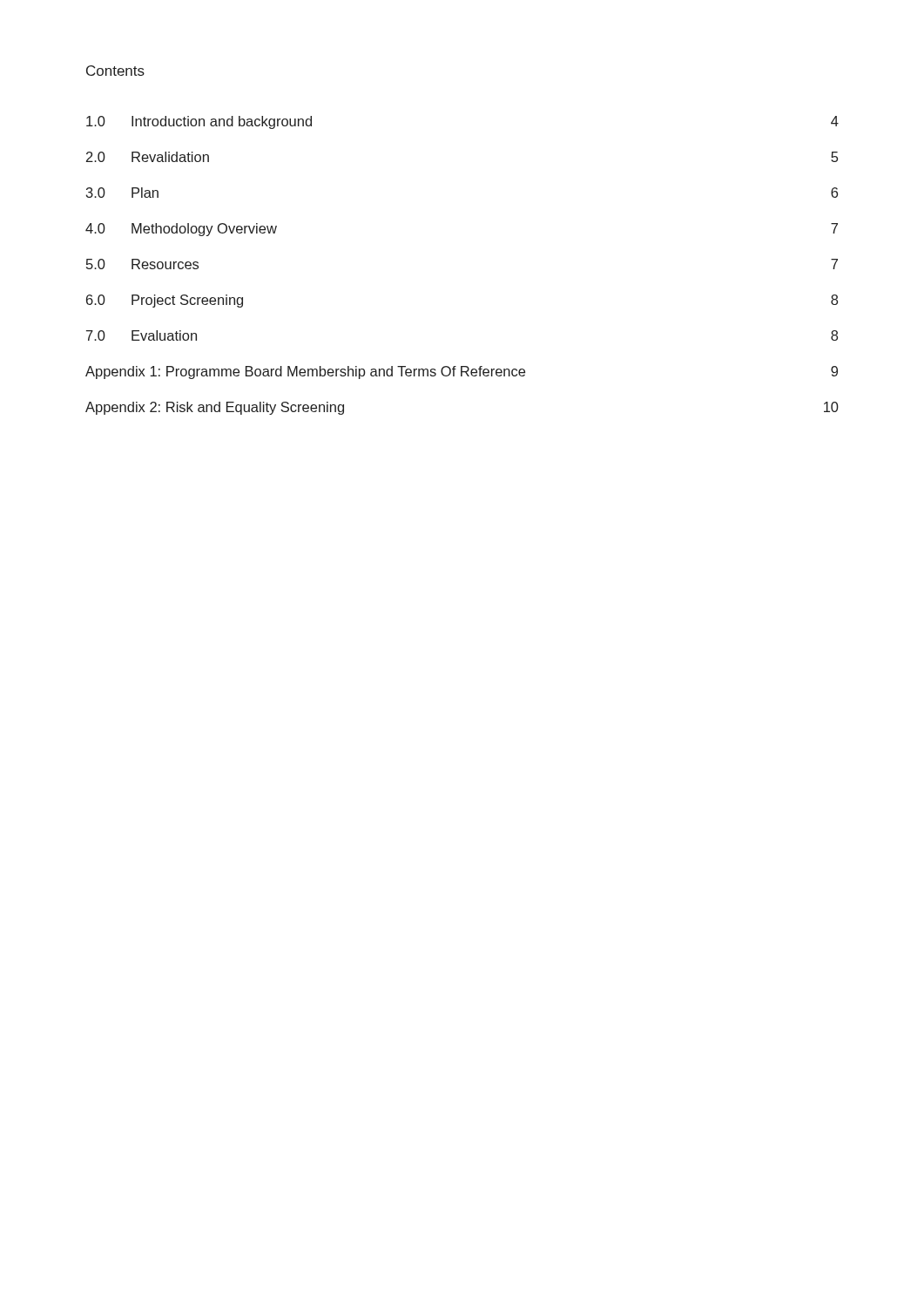
Task: Click on the list item with the text "Appendix 2: Risk and Equality Screening 10"
Action: click(215, 408)
